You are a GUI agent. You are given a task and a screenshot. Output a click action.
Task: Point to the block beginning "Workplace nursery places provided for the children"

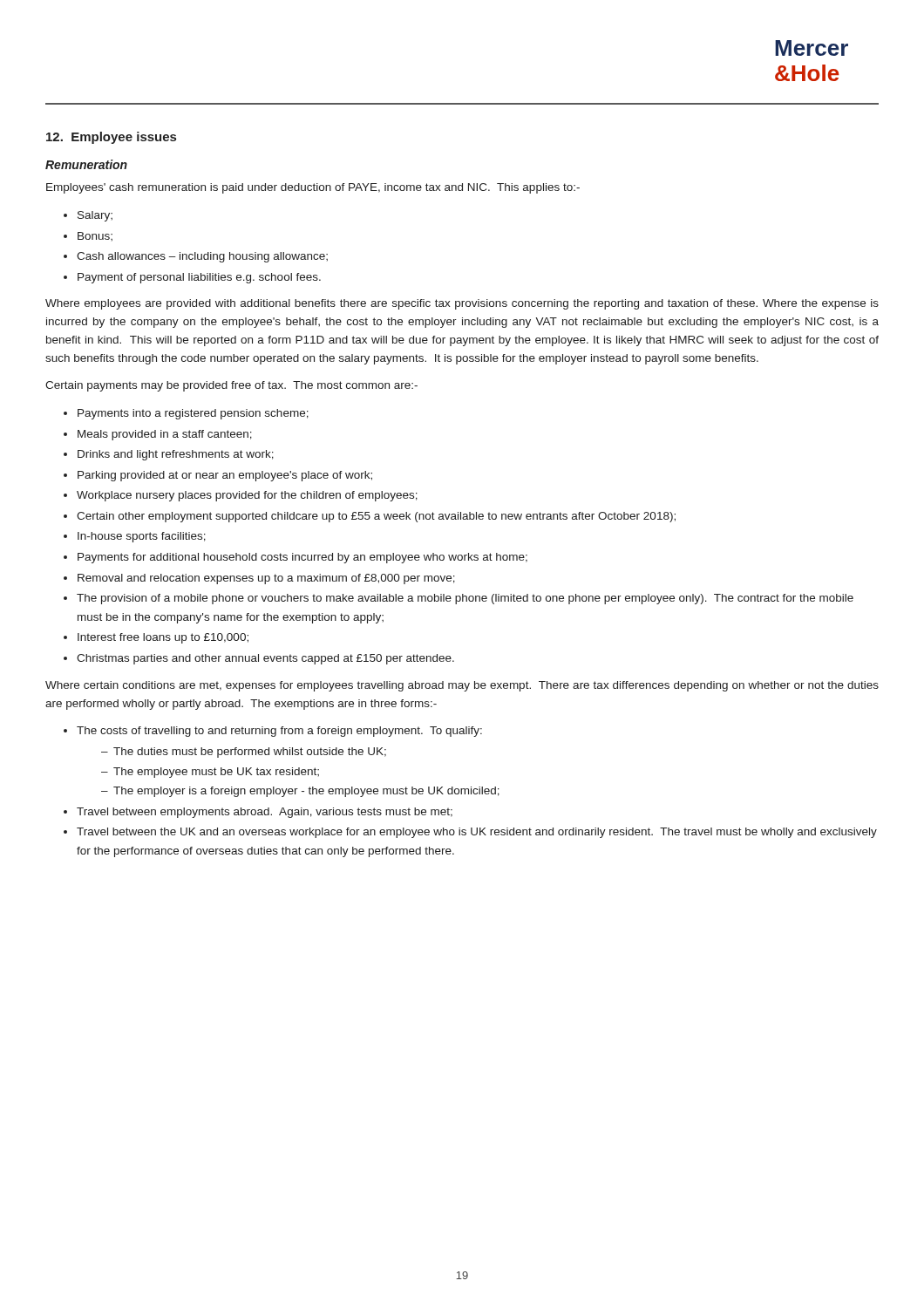click(x=247, y=495)
